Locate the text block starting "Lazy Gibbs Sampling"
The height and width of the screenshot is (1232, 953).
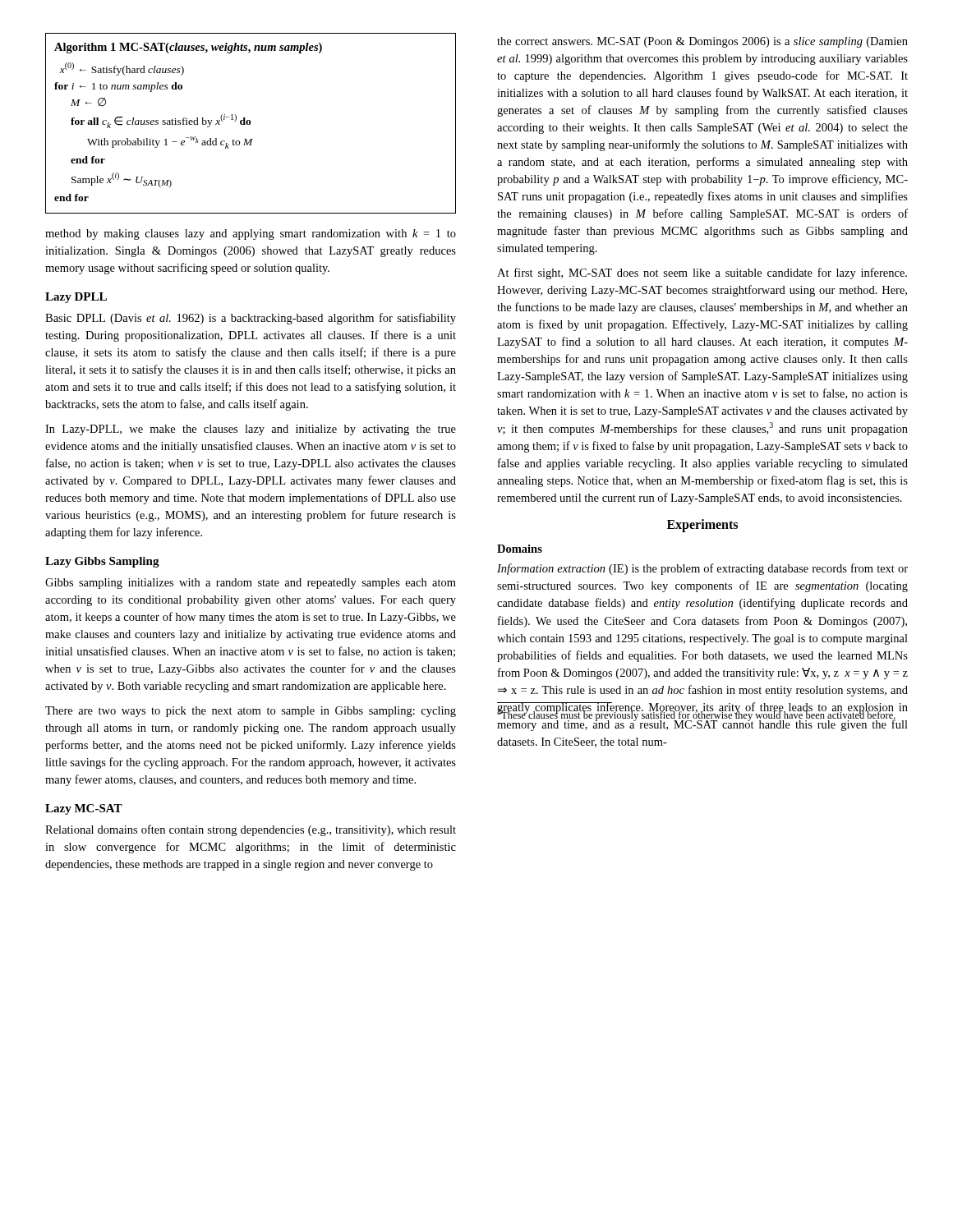coord(102,561)
